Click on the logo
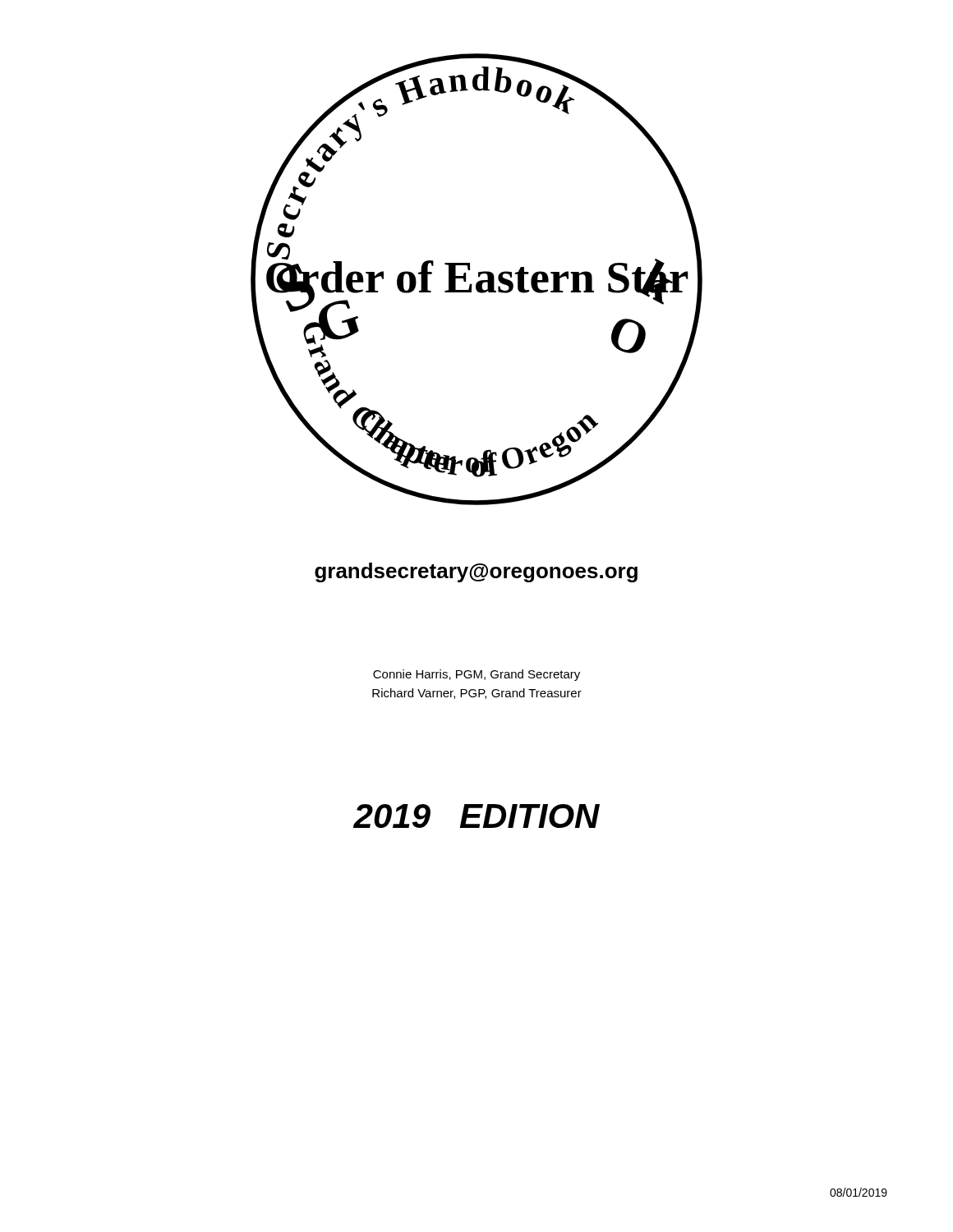Image resolution: width=953 pixels, height=1232 pixels. [x=476, y=279]
